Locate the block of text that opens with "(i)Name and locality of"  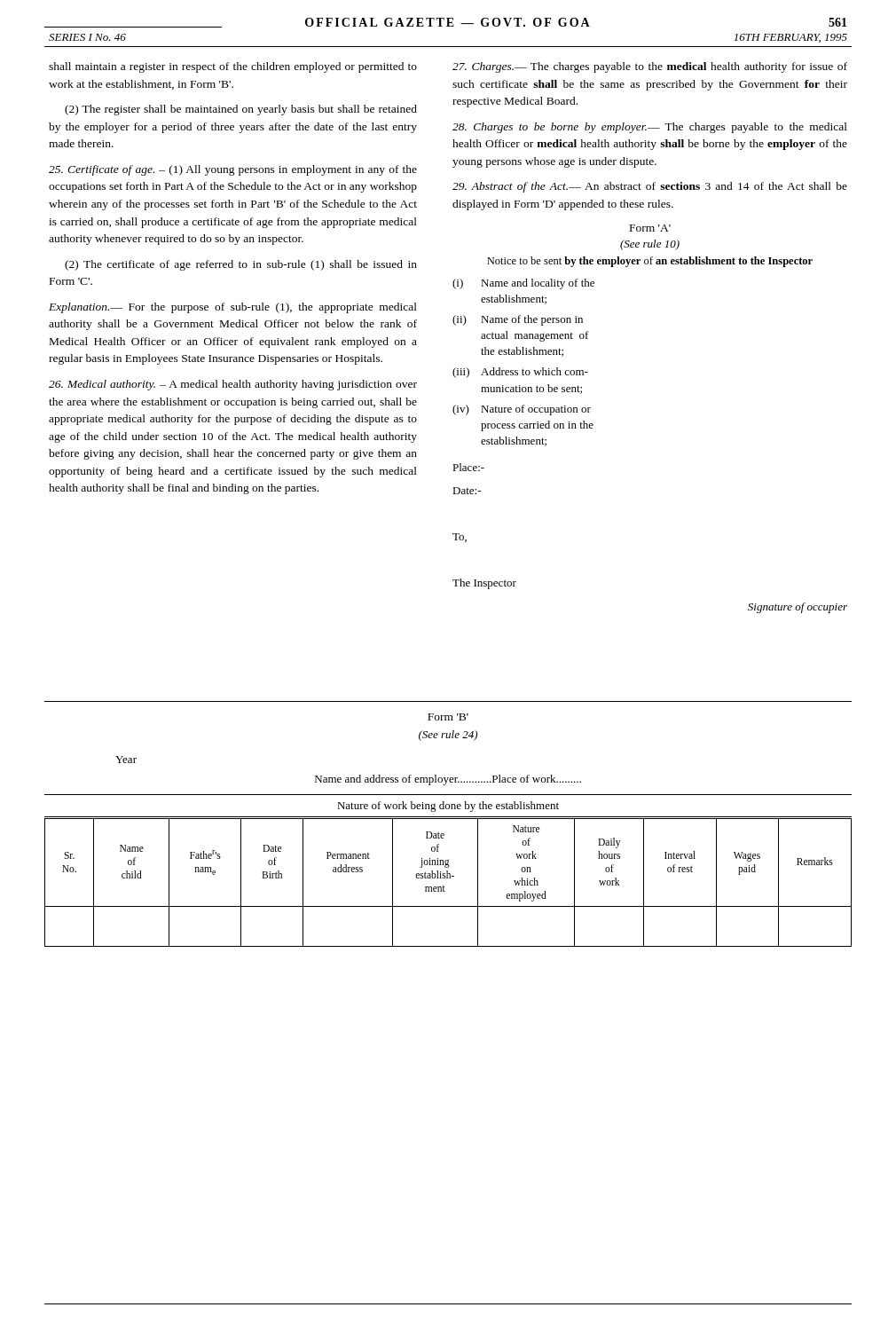tap(524, 291)
